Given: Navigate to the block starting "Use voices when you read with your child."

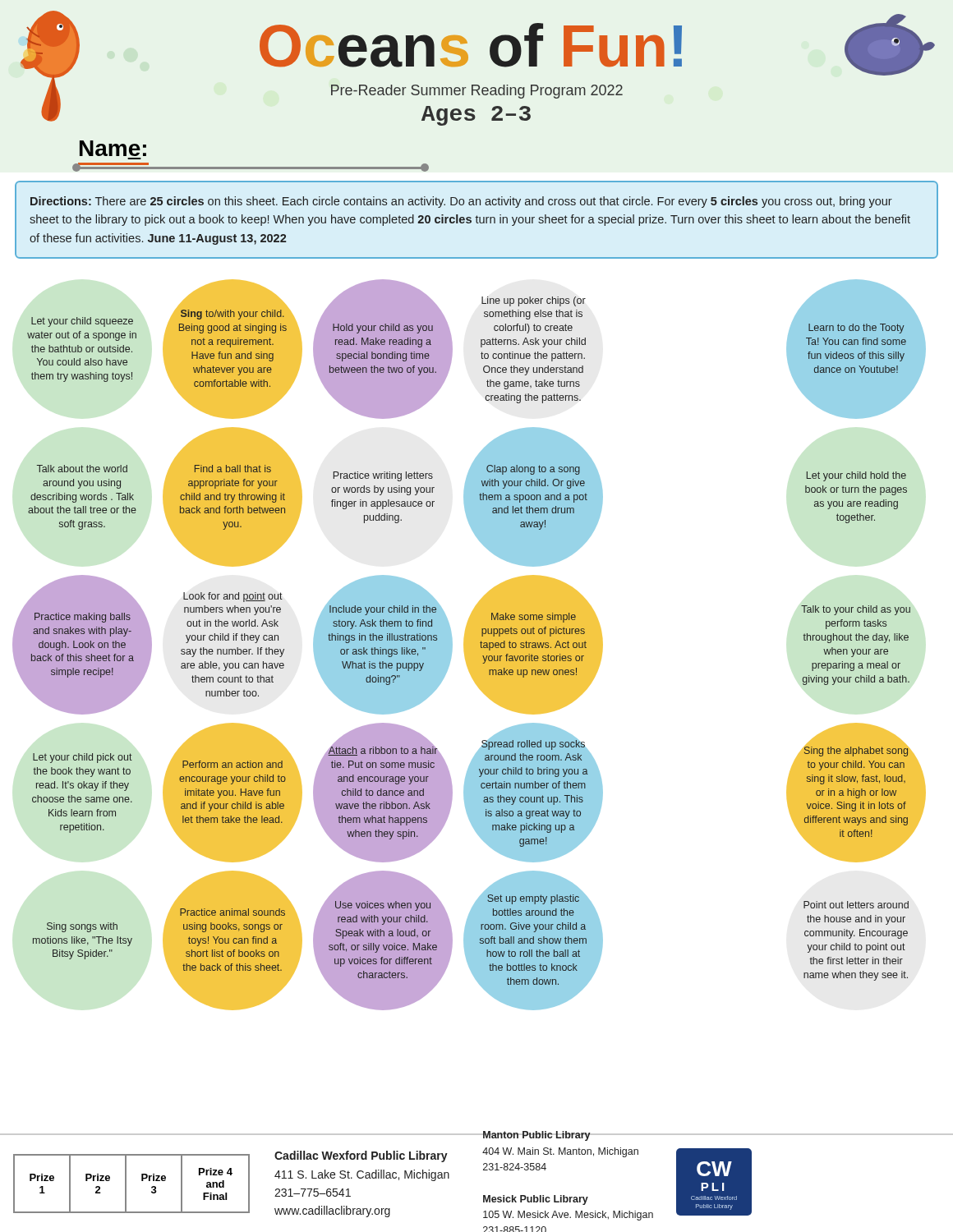Looking at the screenshot, I should pos(383,940).
